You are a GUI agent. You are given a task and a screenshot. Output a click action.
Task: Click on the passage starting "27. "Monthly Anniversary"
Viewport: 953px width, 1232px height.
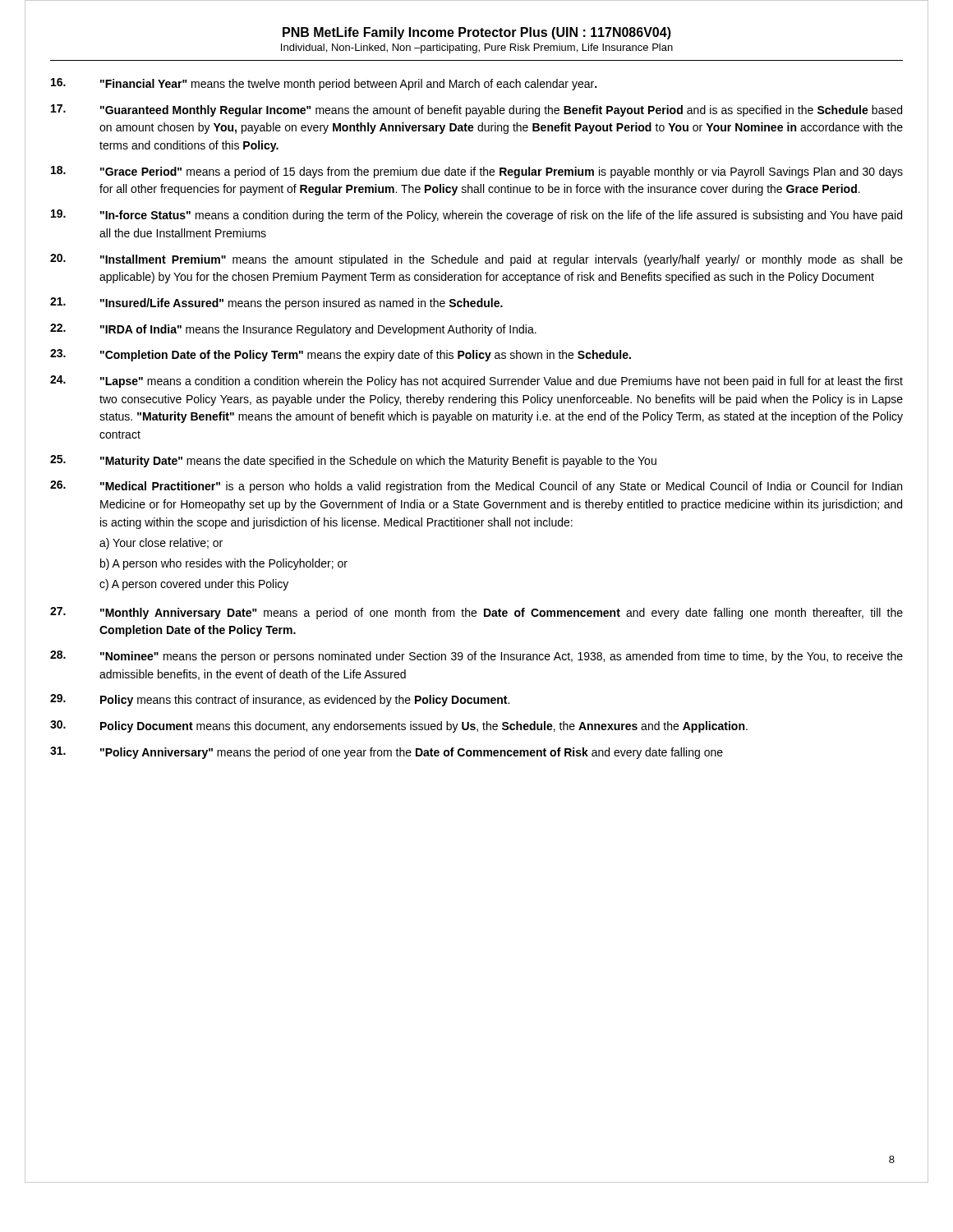click(476, 622)
